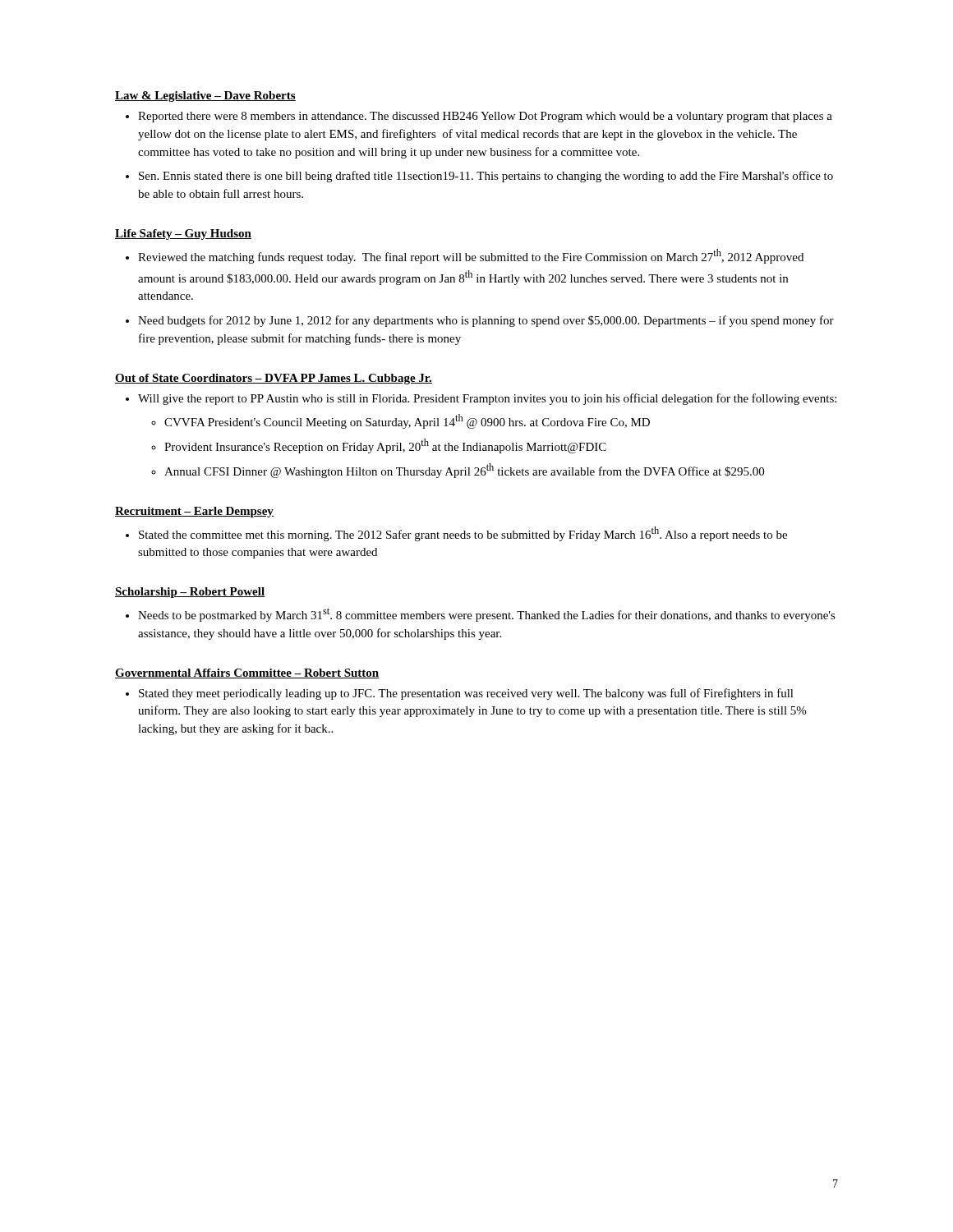Find the block on this page that starts "Stated they meet periodically leading up"
Viewport: 953px width, 1232px height.
476,711
